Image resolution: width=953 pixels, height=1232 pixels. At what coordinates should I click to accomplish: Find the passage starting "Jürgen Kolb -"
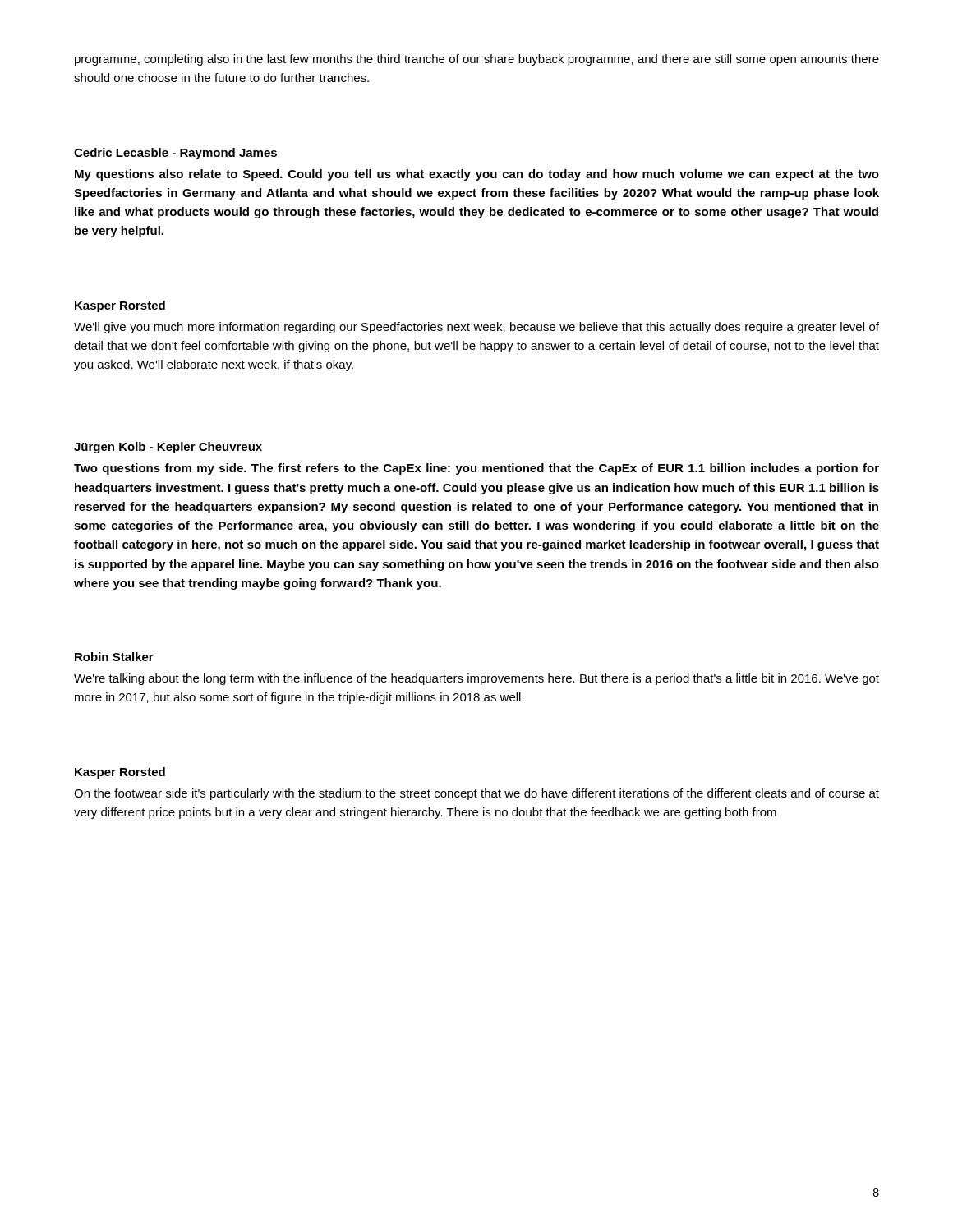(x=168, y=447)
